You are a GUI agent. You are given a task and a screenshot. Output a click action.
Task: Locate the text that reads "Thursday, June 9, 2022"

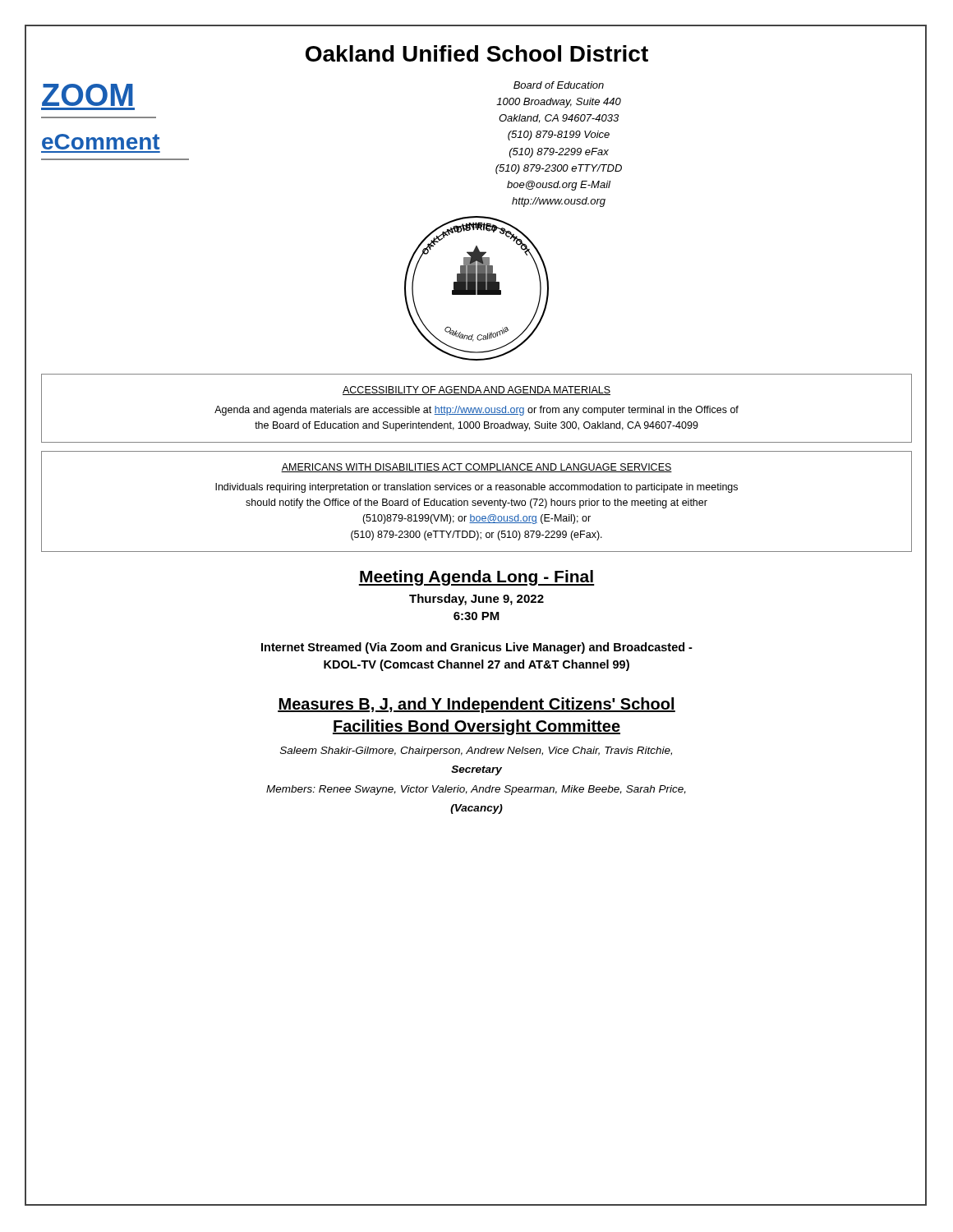476,598
